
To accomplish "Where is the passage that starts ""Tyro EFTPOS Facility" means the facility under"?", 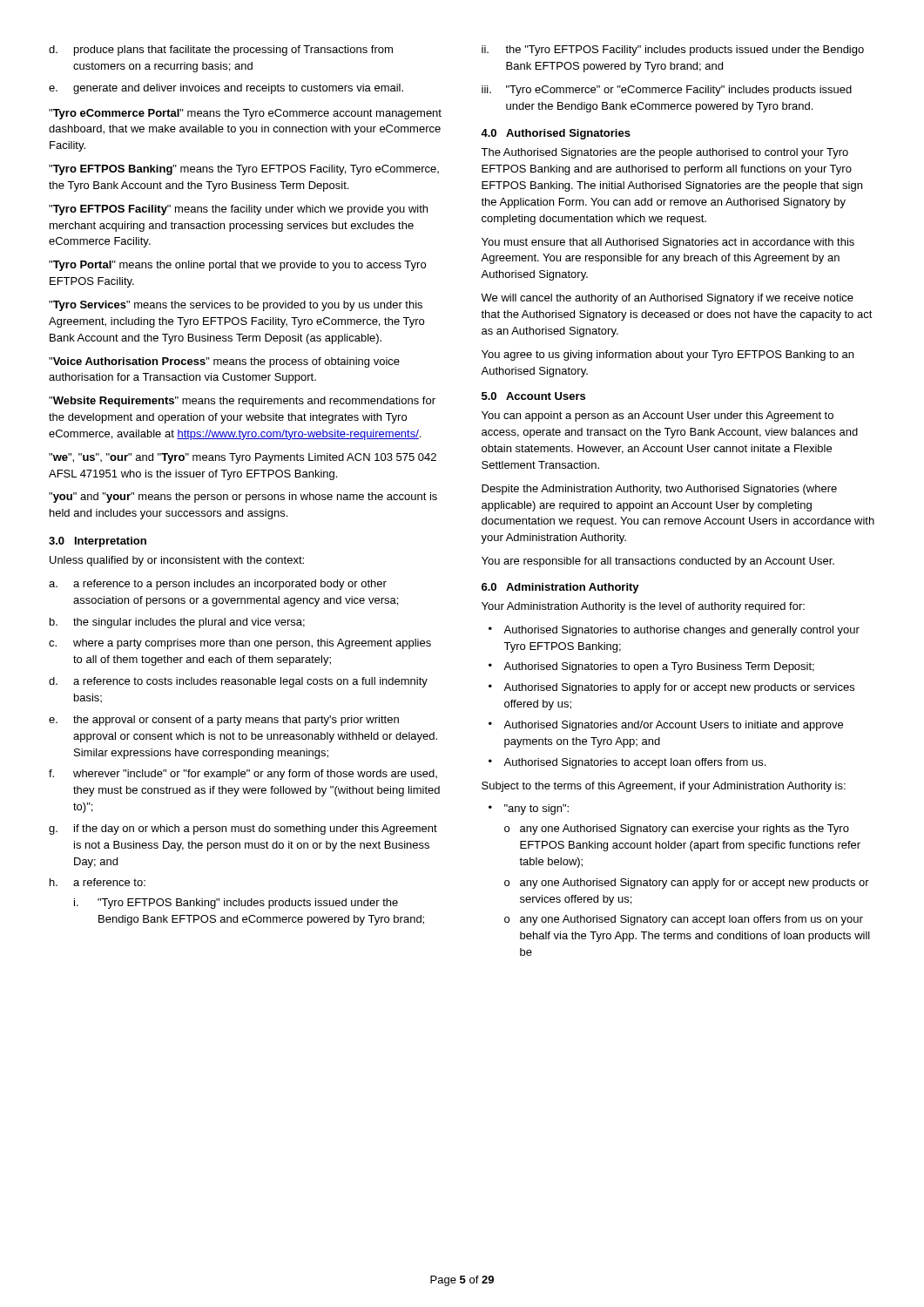I will [x=239, y=225].
